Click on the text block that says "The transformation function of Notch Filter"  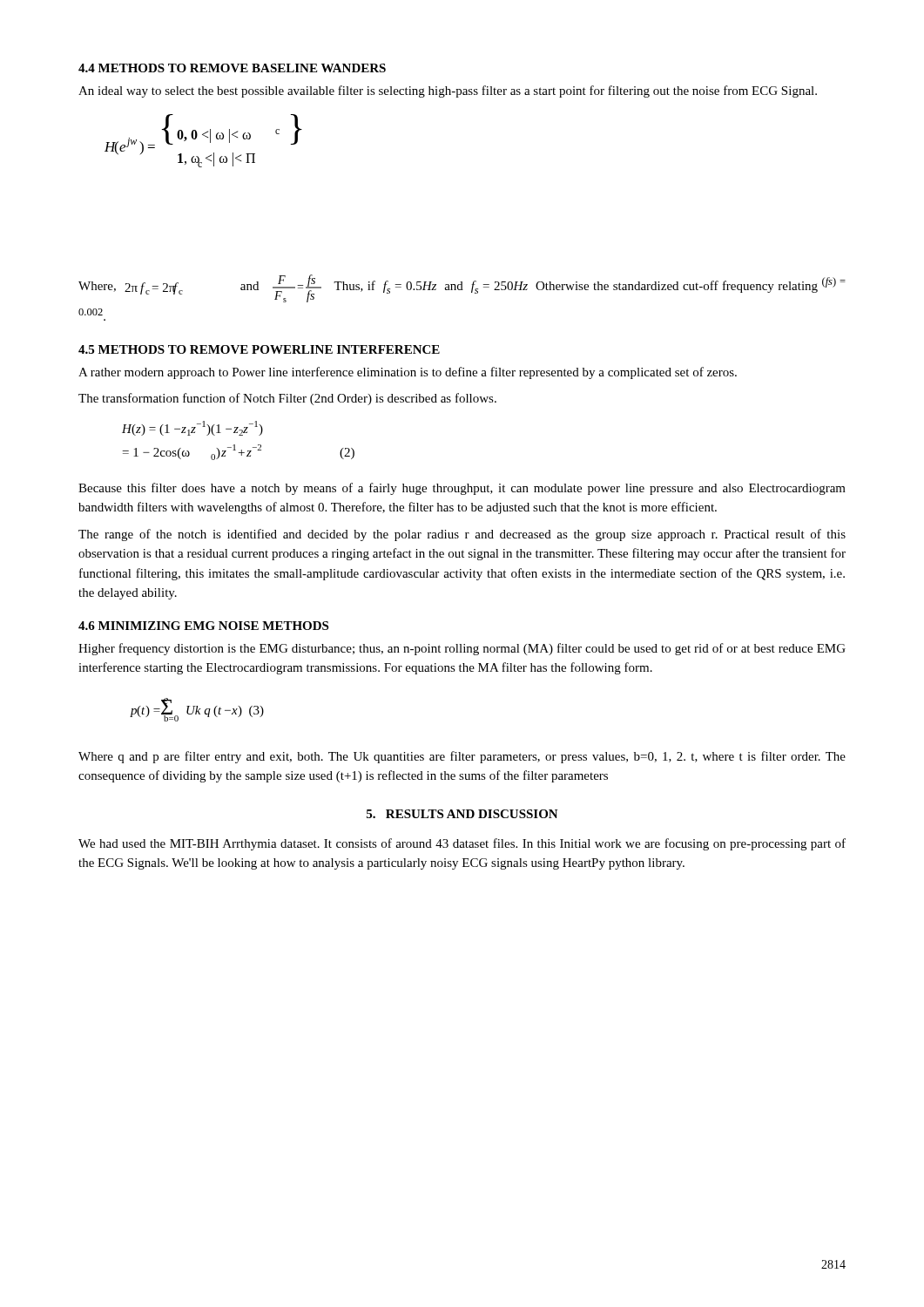tap(288, 398)
